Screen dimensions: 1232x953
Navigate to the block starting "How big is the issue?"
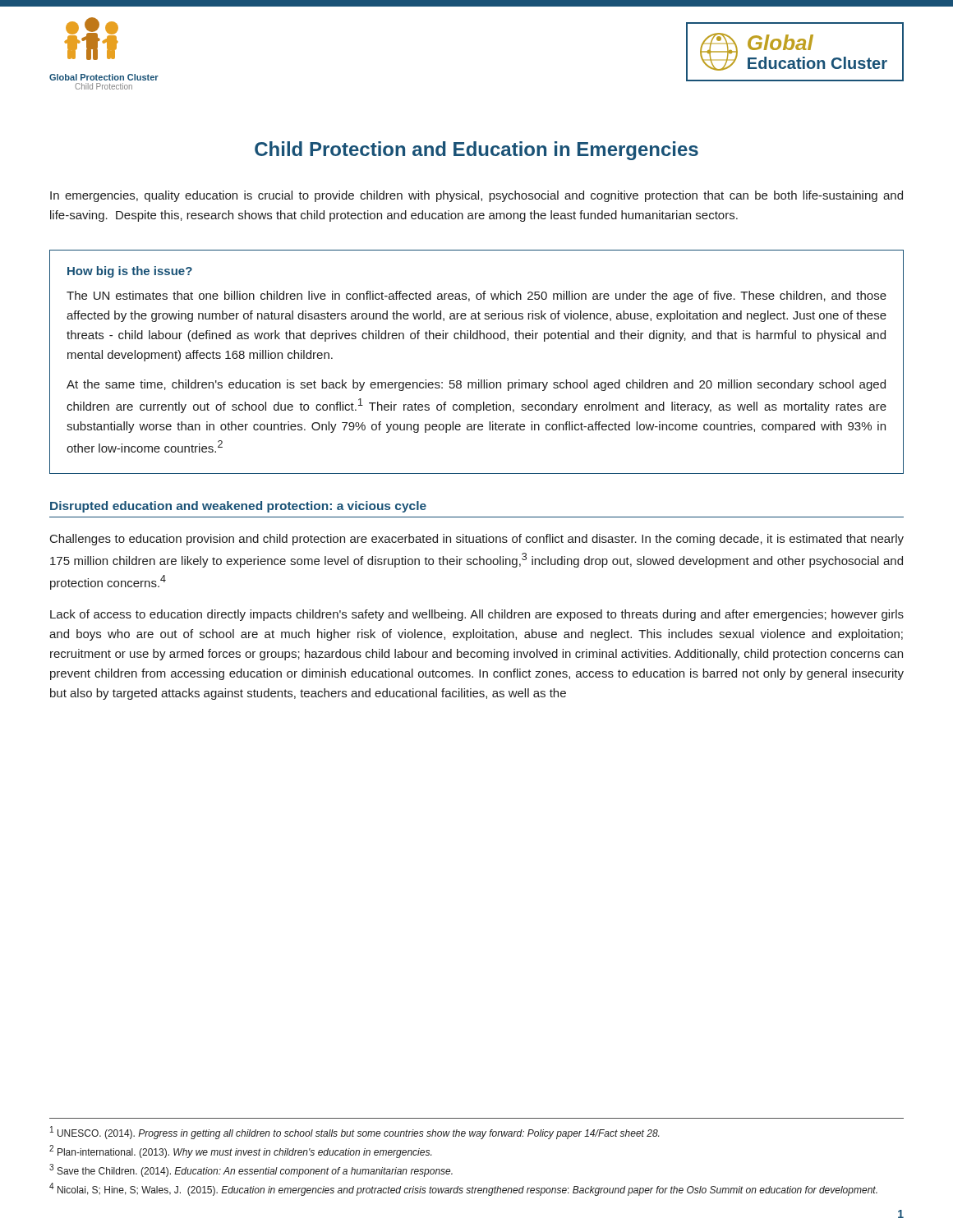click(130, 271)
